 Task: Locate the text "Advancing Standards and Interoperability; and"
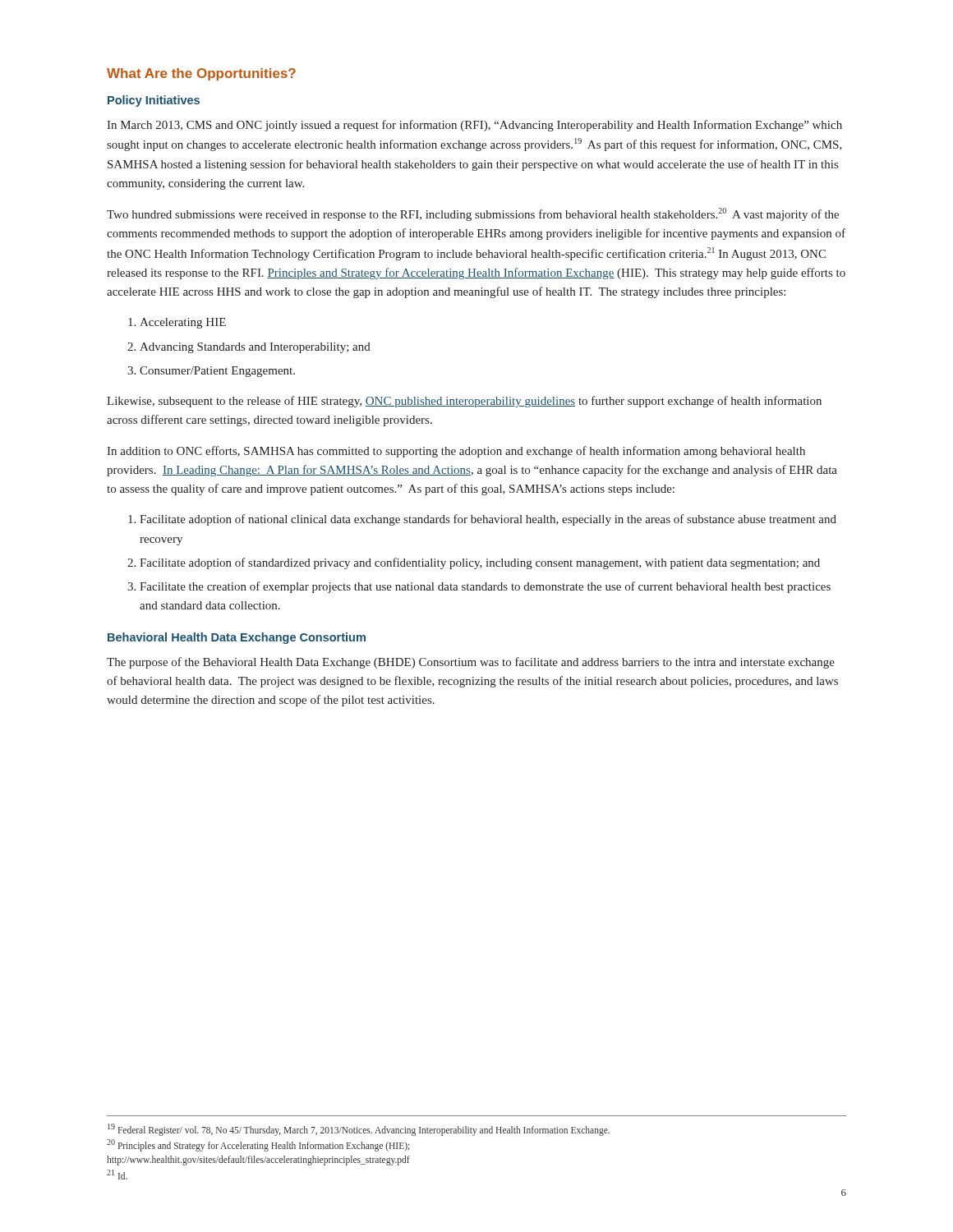[x=255, y=346]
